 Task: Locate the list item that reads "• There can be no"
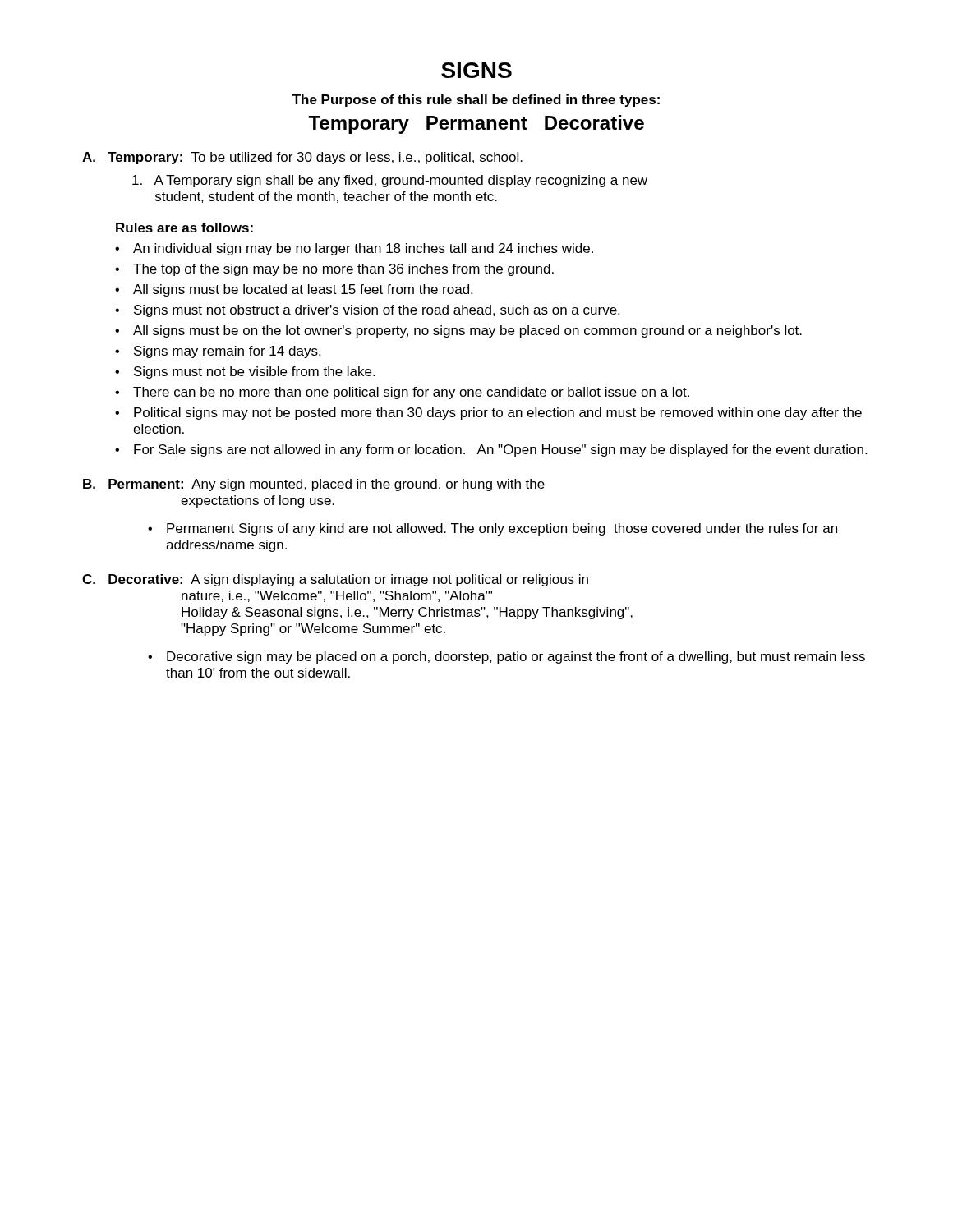(403, 393)
